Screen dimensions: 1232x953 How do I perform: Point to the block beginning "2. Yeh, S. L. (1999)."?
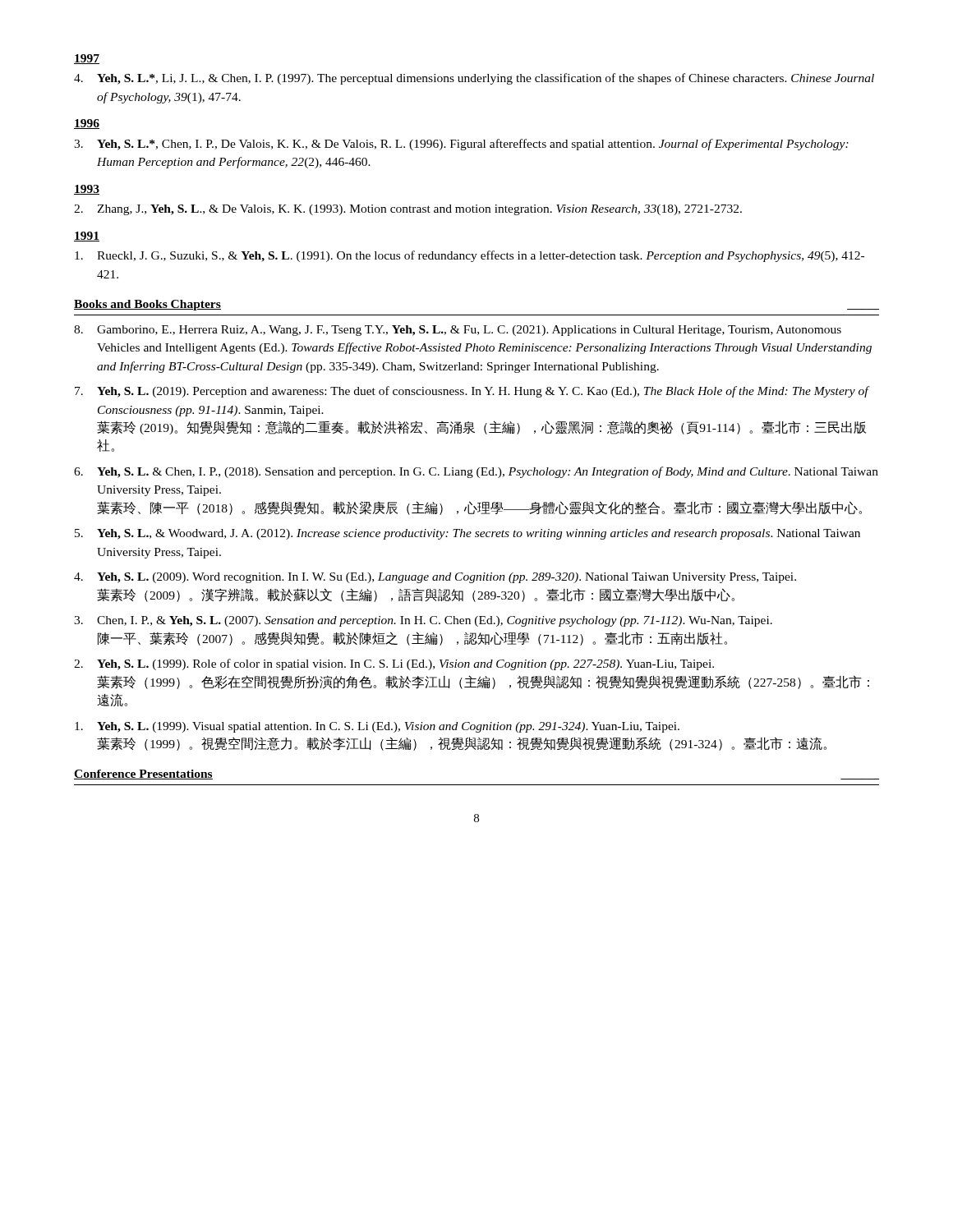coord(476,682)
